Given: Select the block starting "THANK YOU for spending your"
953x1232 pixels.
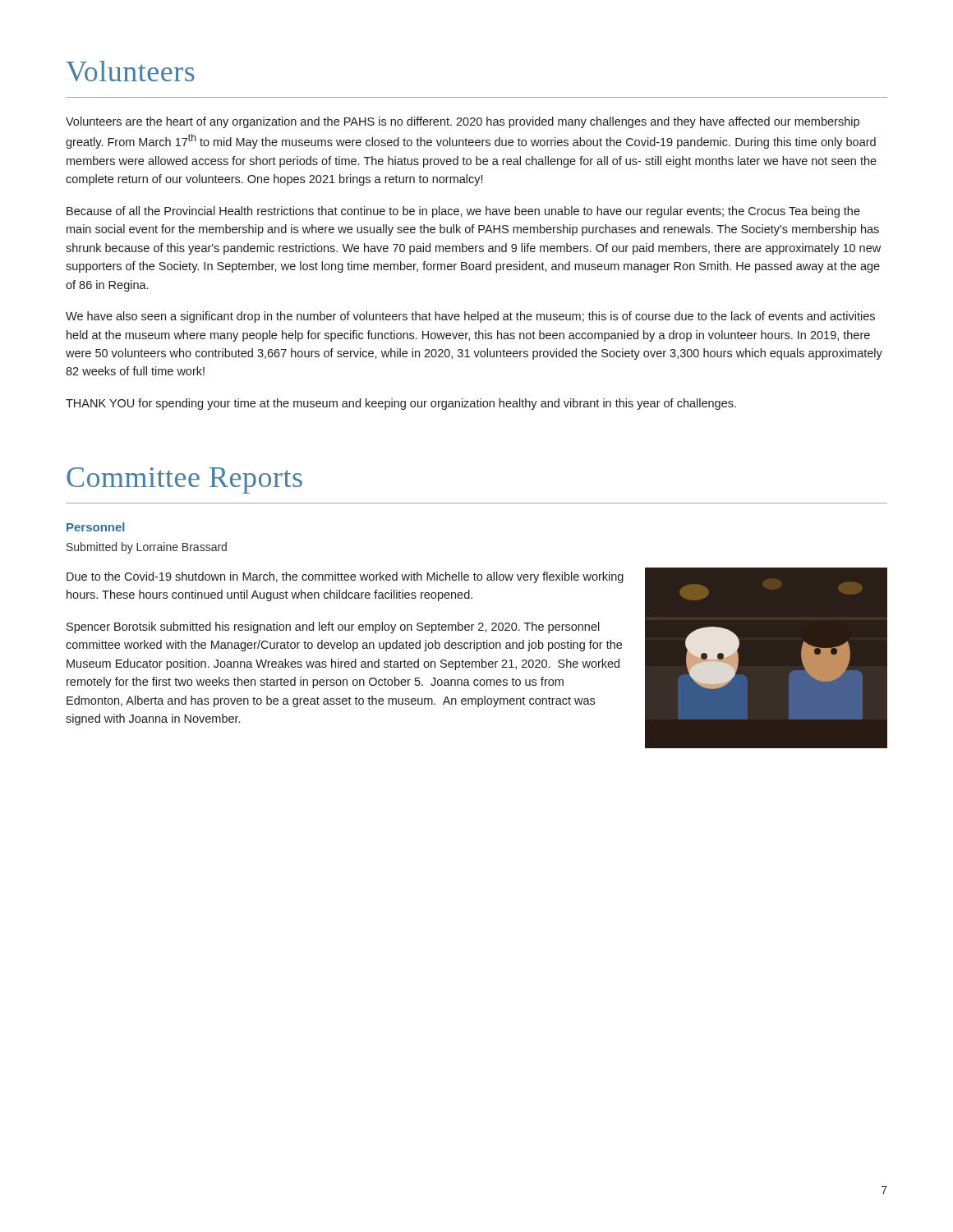Looking at the screenshot, I should pyautogui.click(x=401, y=403).
